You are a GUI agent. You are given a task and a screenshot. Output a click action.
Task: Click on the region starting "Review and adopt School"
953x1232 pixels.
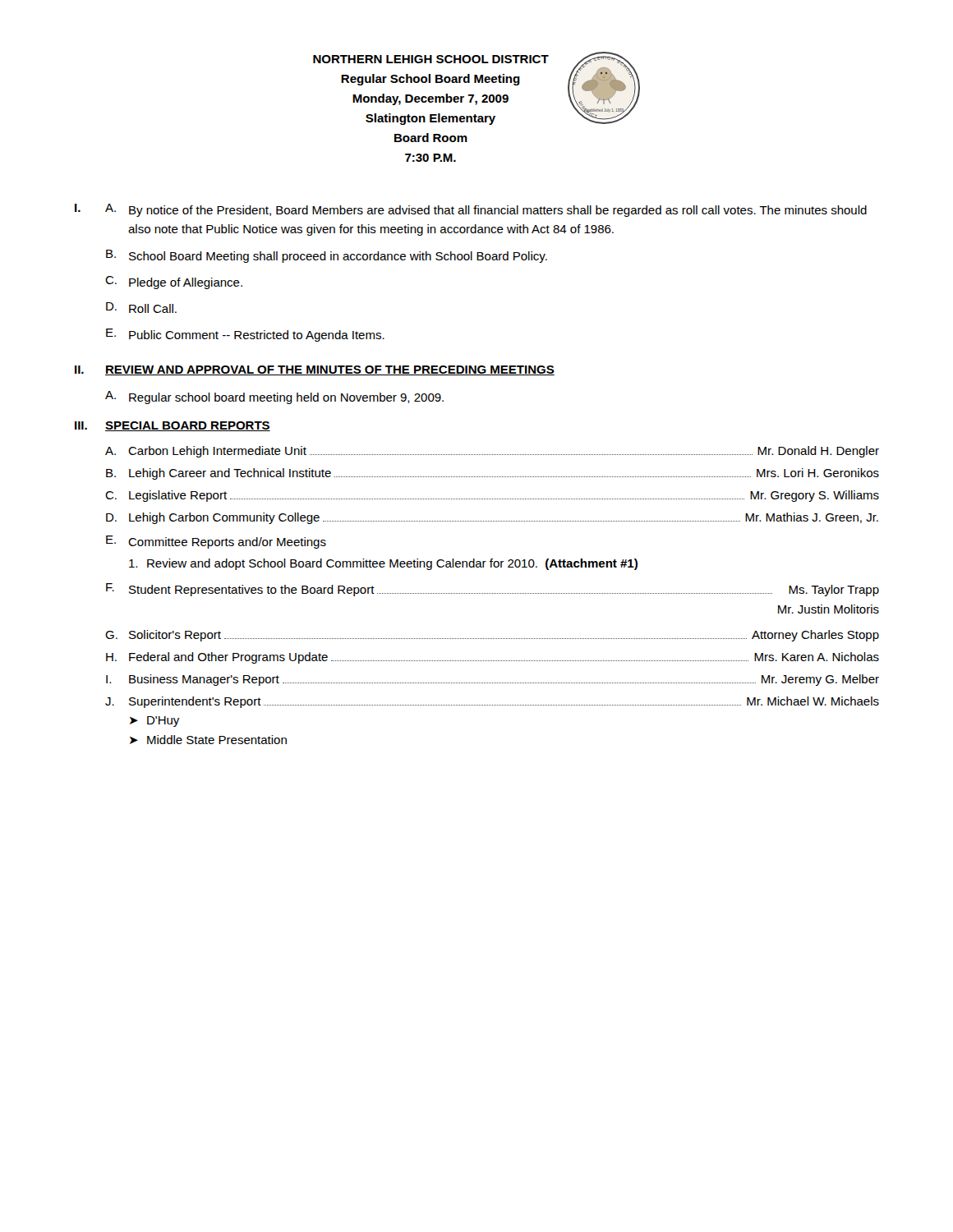pyautogui.click(x=383, y=563)
